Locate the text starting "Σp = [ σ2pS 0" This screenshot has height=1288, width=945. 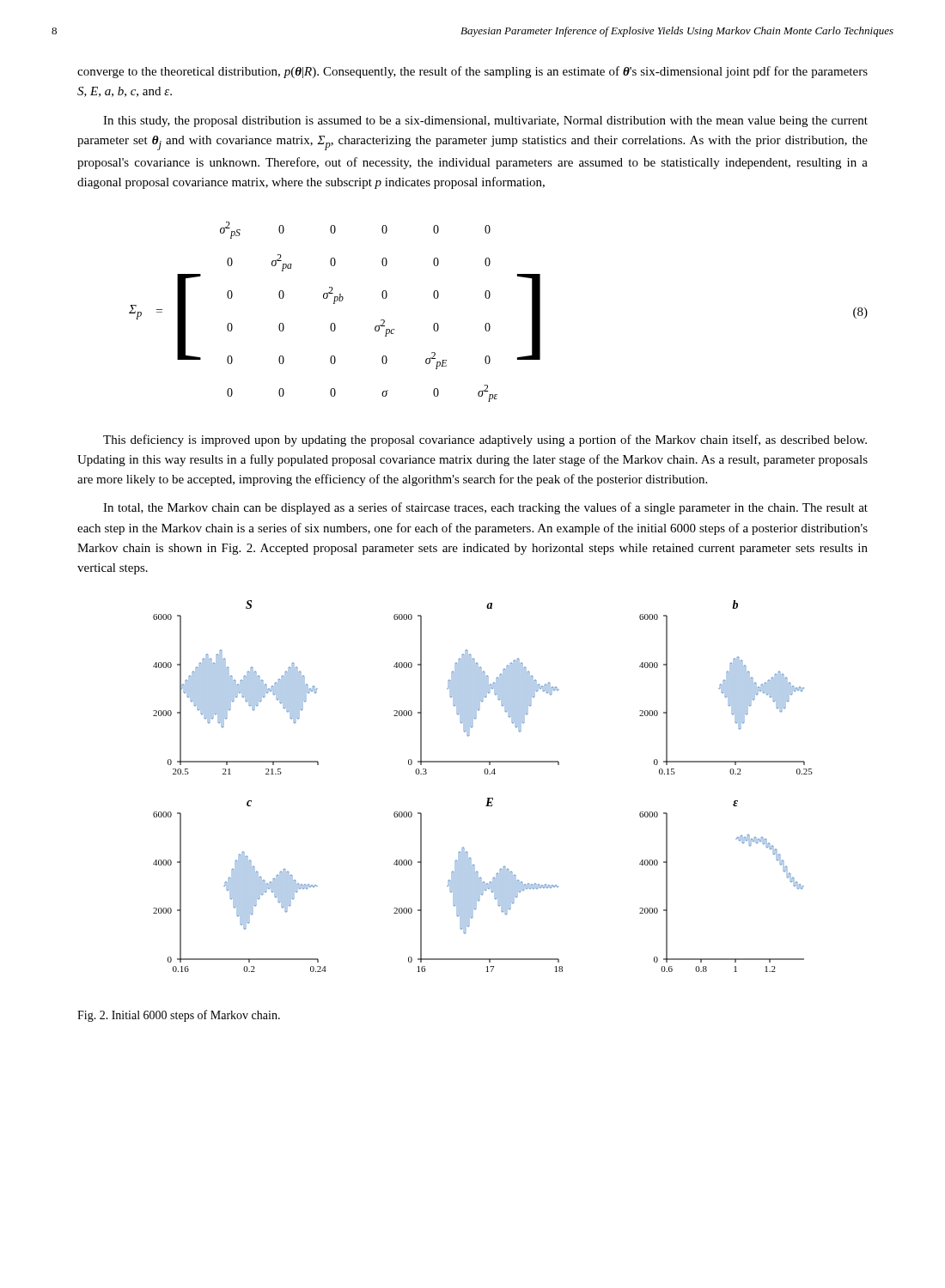[x=232, y=231]
